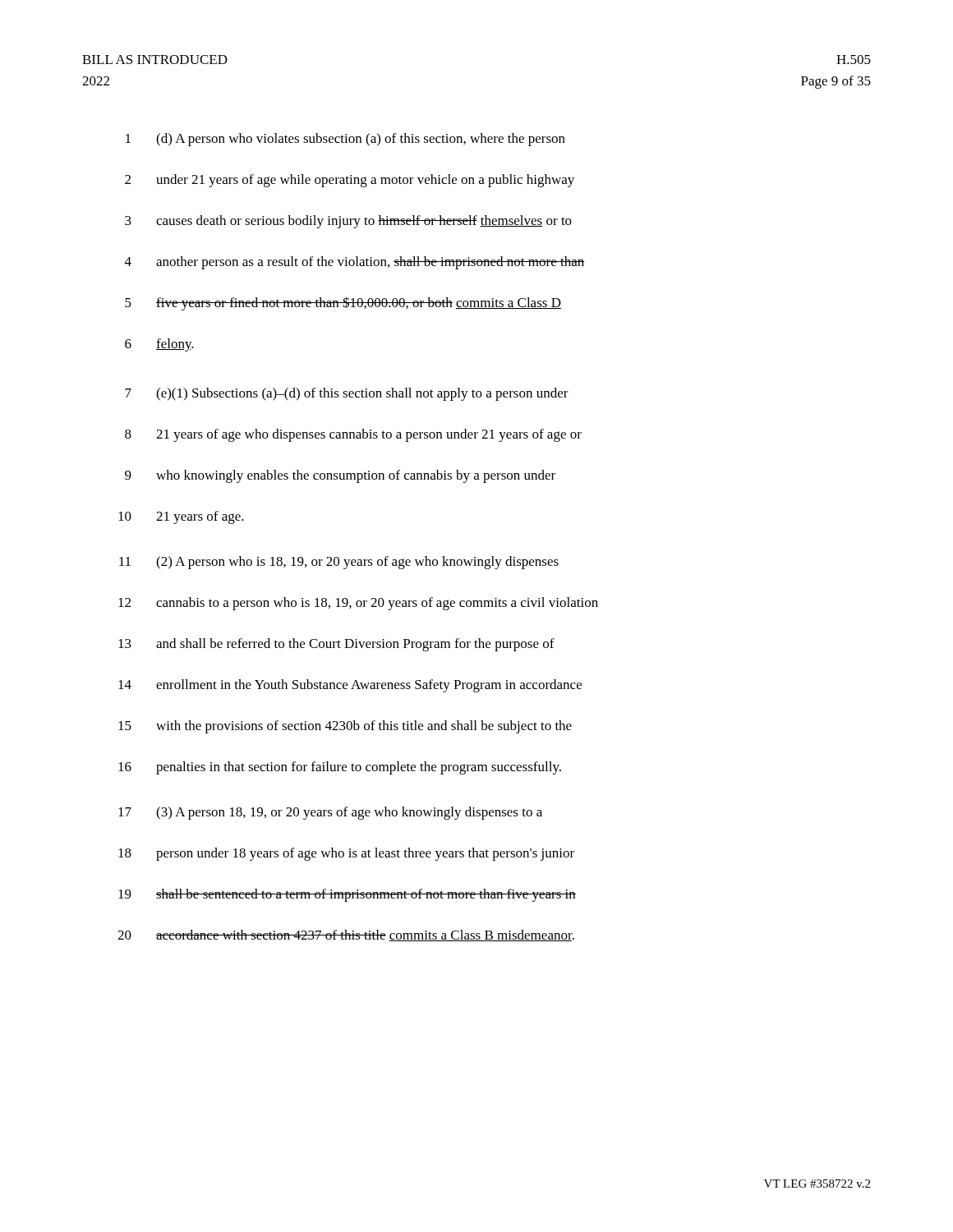Click on the list item that says "11 (2) A person who is 18, 19,"
This screenshot has width=953, height=1232.
point(476,561)
